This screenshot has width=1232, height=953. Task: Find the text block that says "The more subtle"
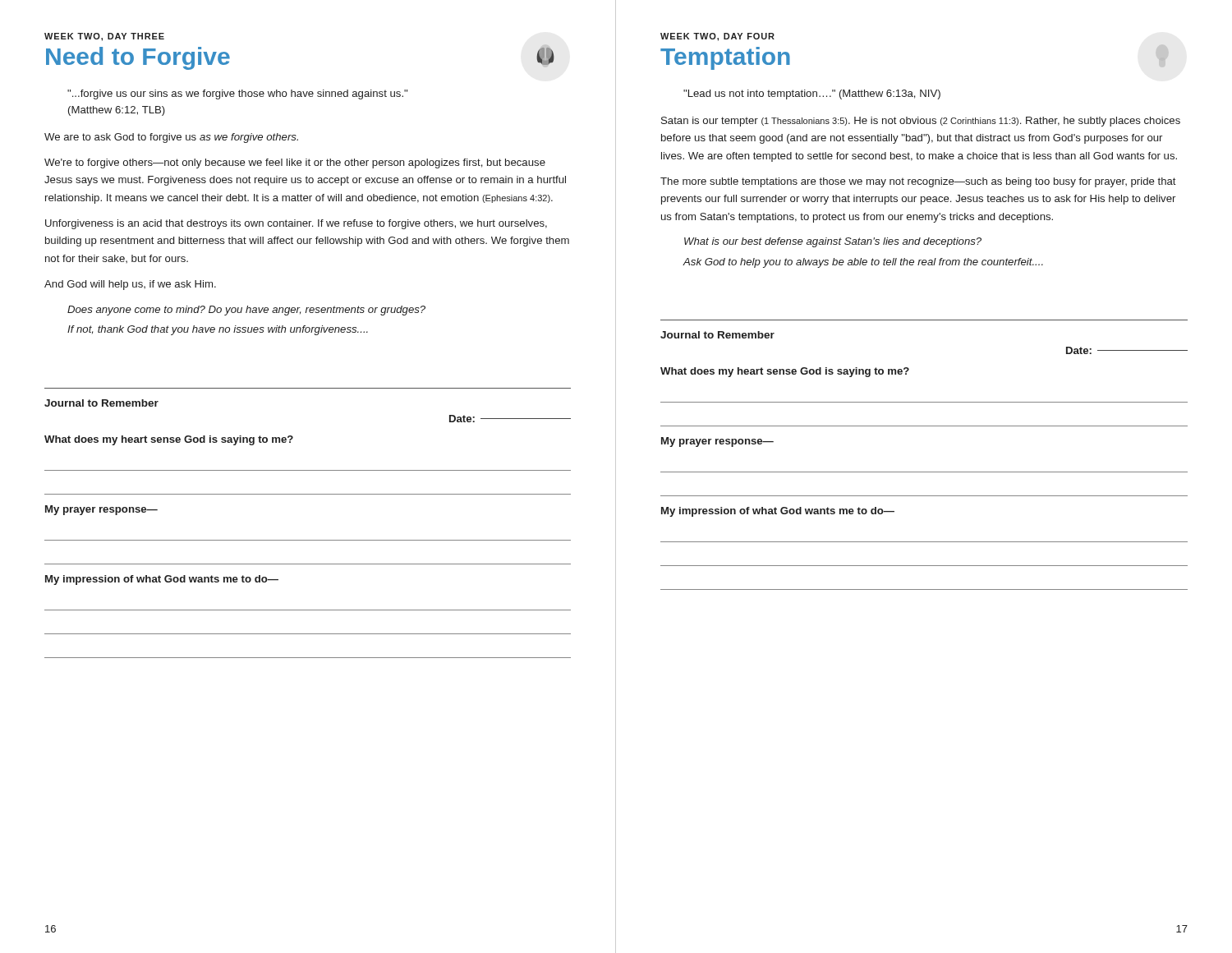(918, 199)
